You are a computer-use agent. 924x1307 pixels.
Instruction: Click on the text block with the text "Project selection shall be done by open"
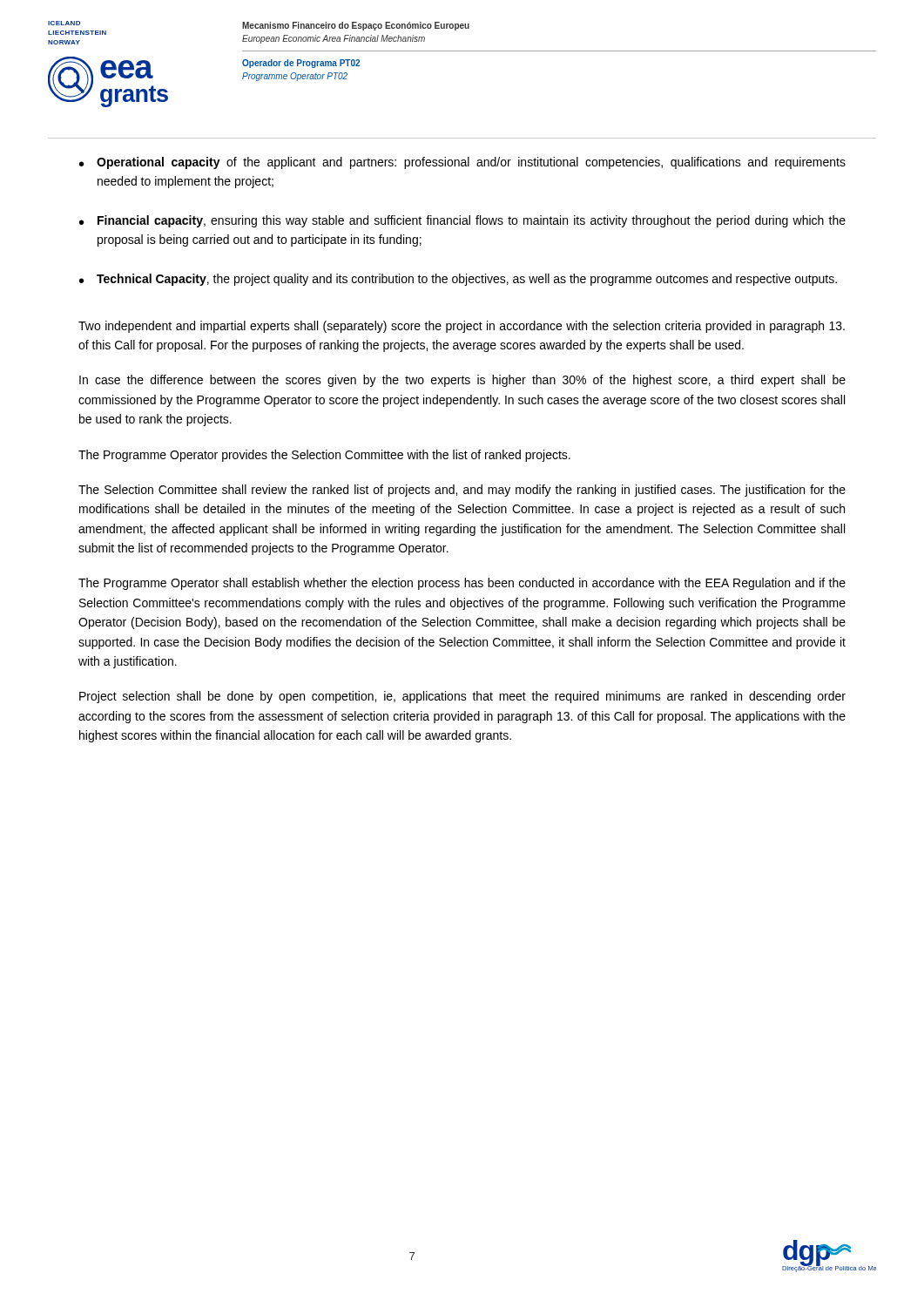pyautogui.click(x=462, y=716)
